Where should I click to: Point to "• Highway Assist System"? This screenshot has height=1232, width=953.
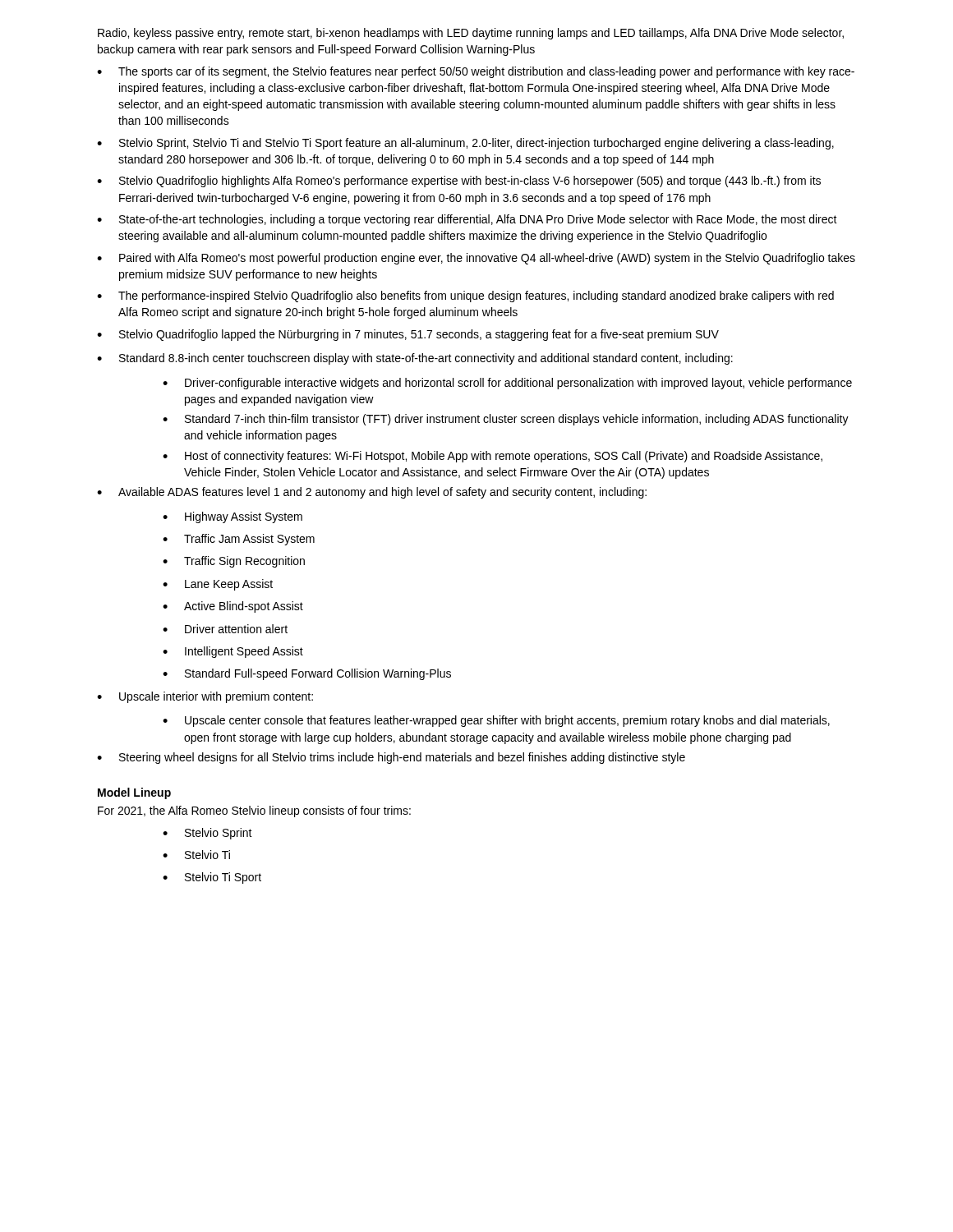[x=232, y=517]
